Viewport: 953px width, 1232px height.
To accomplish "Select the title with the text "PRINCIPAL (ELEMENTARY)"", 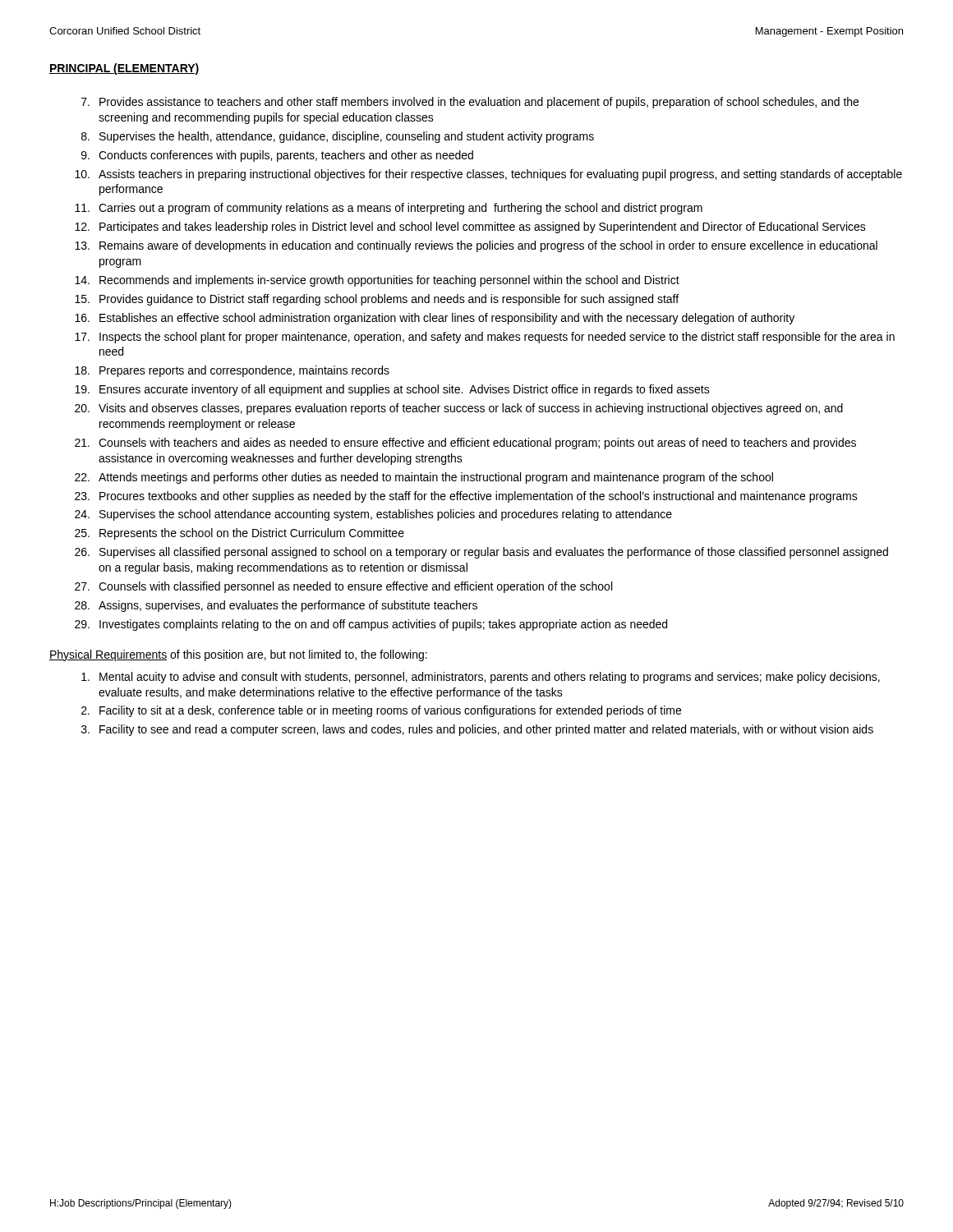I will pos(124,68).
